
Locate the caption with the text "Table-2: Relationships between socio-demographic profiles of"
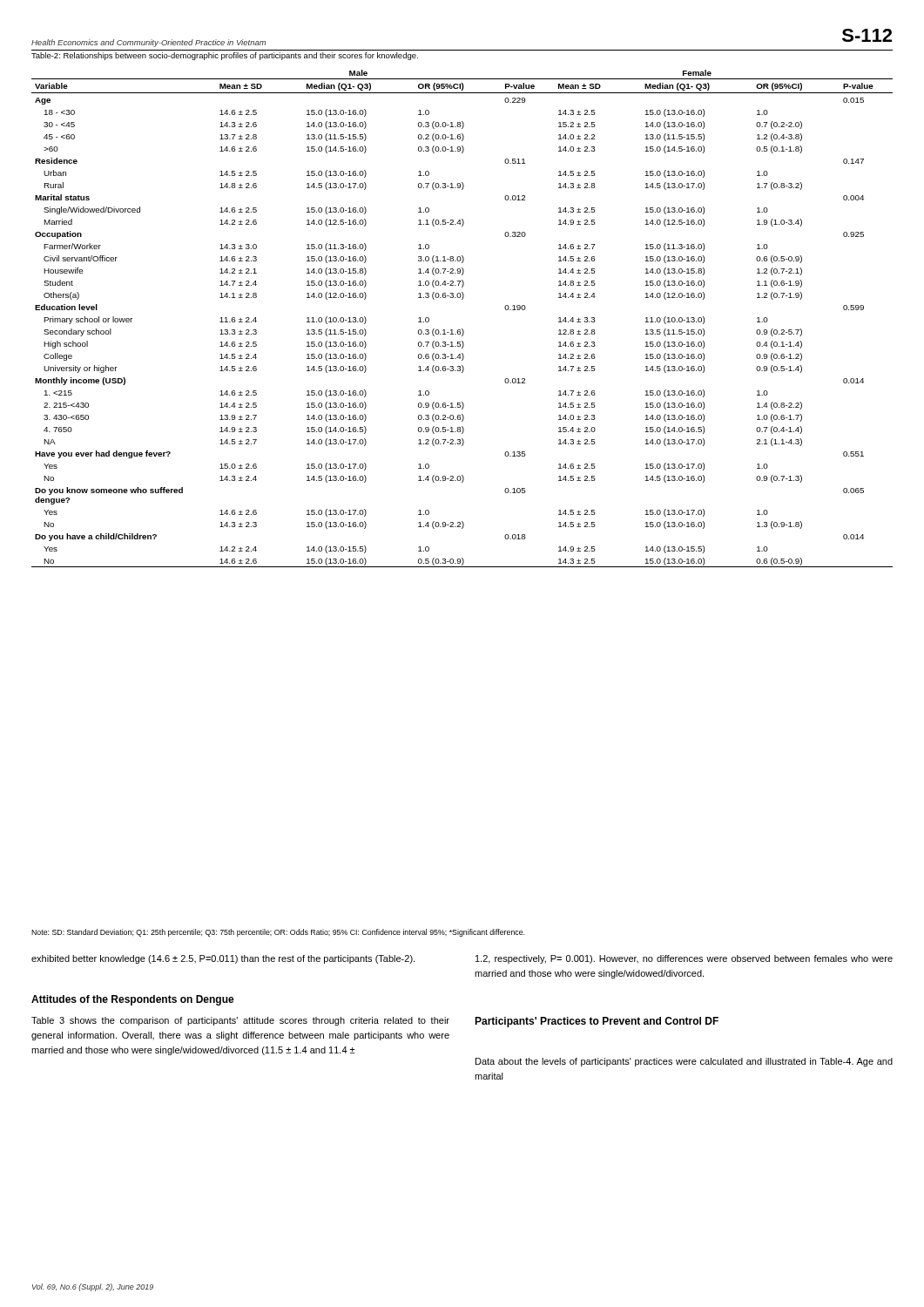tap(225, 55)
